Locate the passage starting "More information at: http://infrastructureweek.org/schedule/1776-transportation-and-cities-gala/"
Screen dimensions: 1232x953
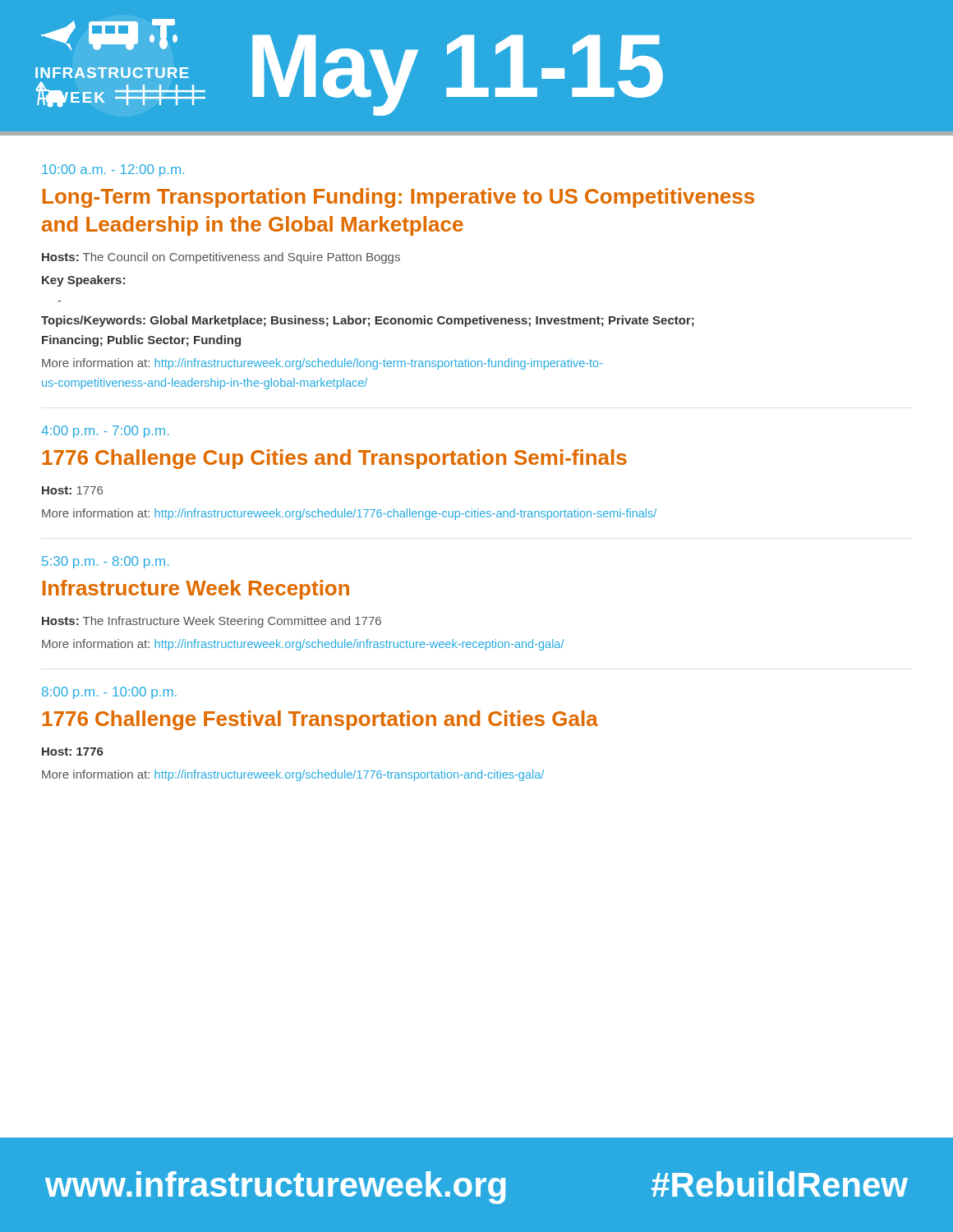pyautogui.click(x=293, y=774)
